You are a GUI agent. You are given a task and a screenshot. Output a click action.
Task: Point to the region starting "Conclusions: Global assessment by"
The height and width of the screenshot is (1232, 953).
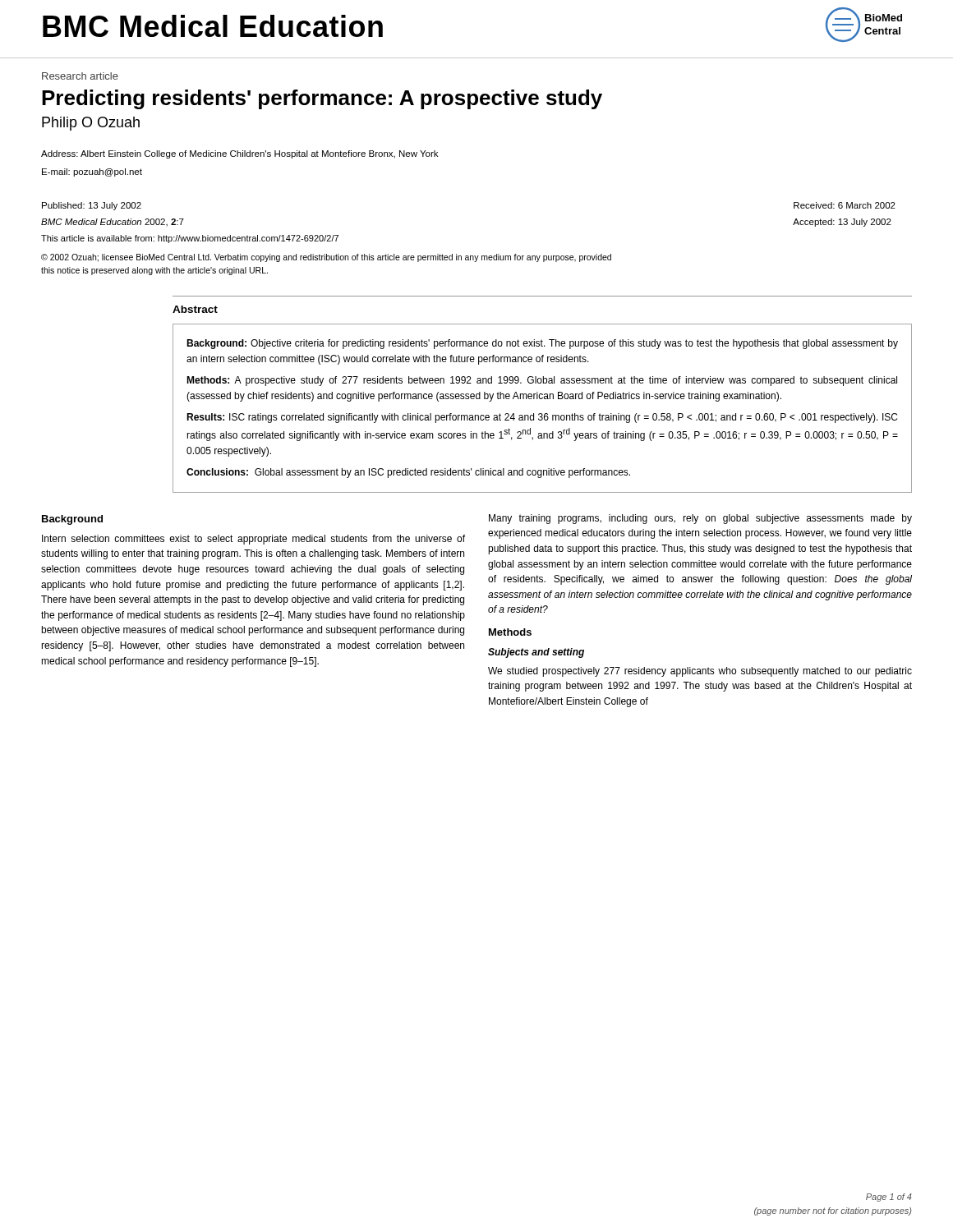(x=409, y=472)
